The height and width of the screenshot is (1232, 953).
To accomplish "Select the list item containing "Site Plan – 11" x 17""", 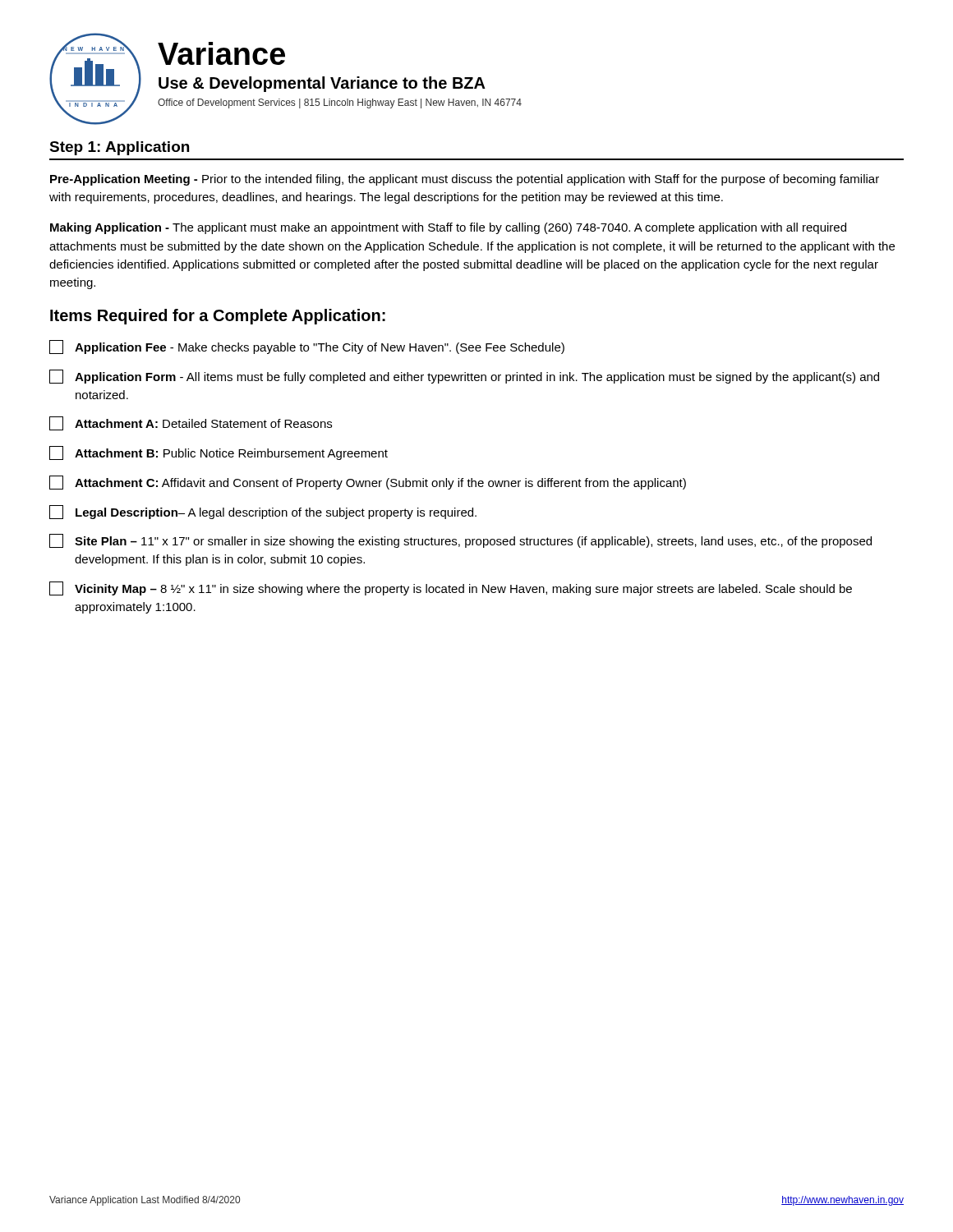I will 476,550.
